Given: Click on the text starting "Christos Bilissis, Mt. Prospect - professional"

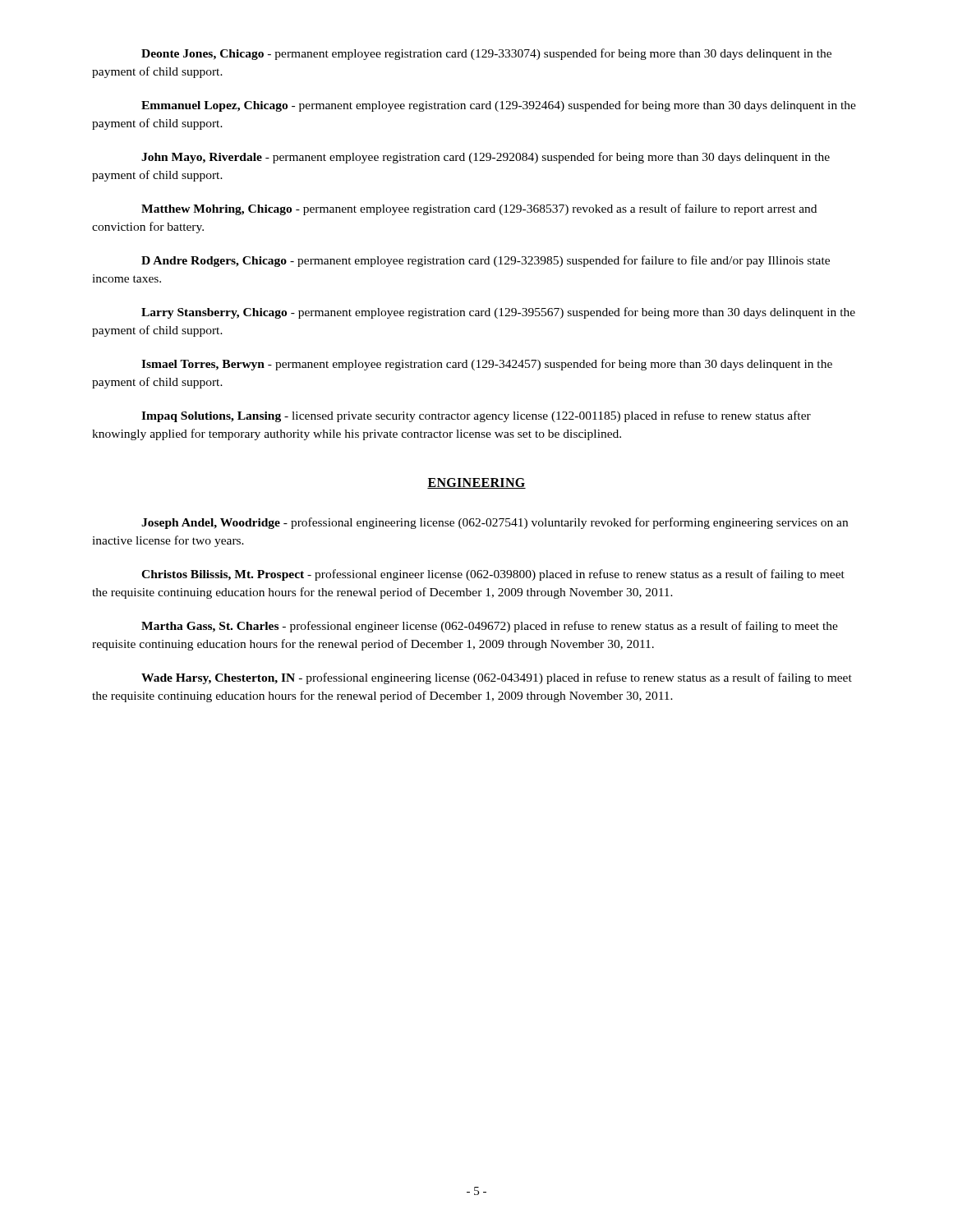Looking at the screenshot, I should click(x=476, y=583).
